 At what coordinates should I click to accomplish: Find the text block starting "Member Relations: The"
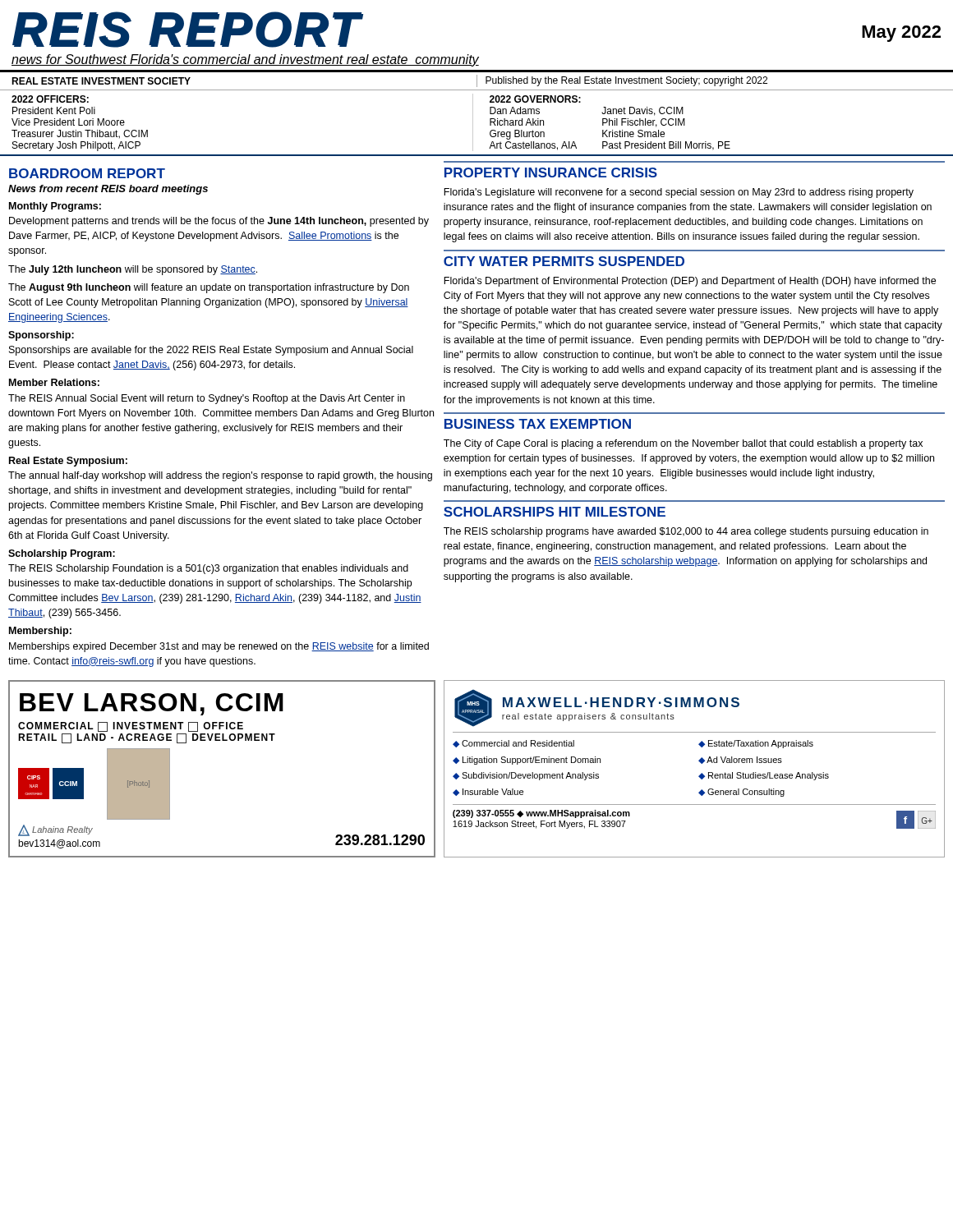(221, 413)
